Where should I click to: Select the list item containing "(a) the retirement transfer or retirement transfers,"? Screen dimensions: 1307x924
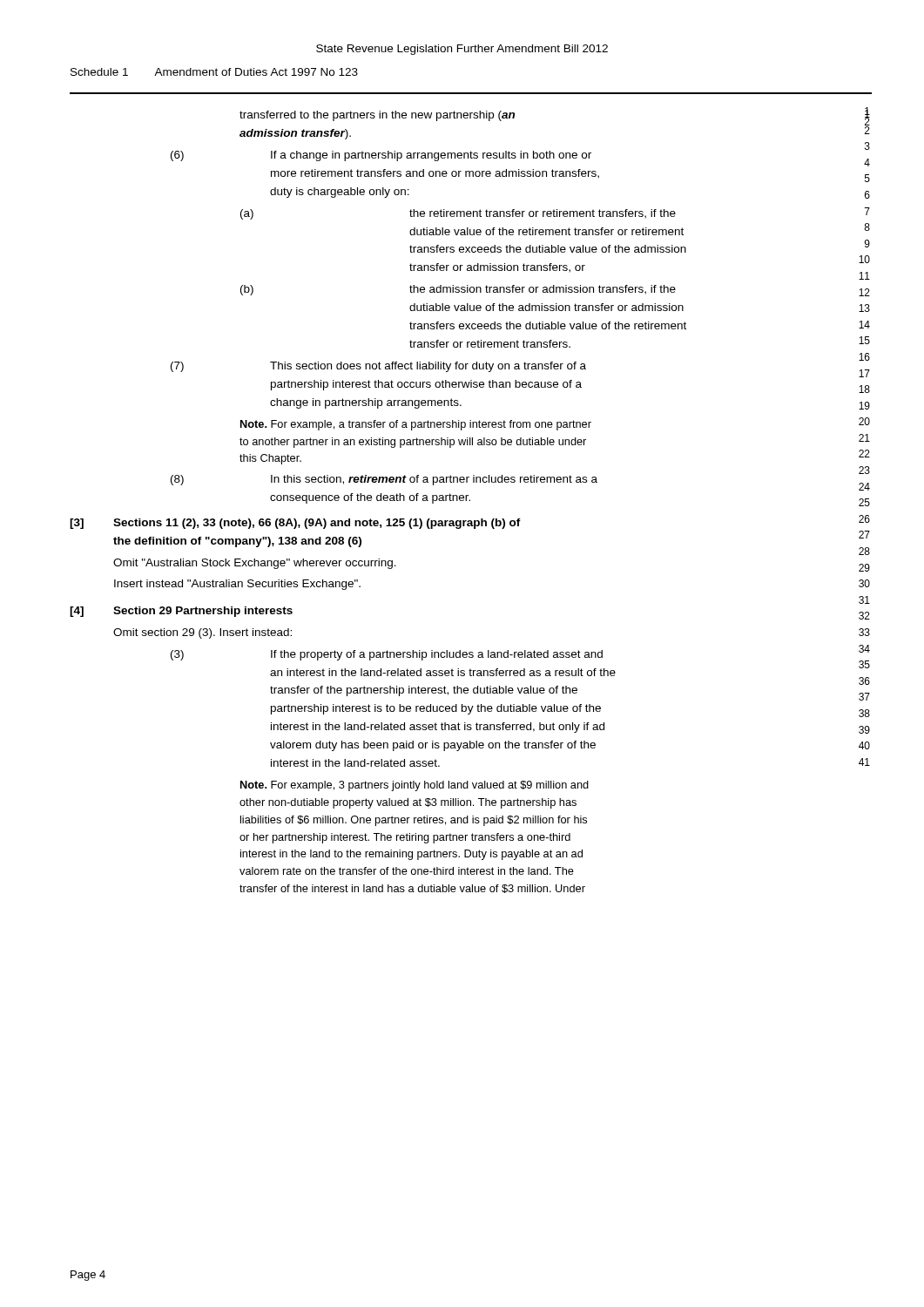(x=458, y=214)
